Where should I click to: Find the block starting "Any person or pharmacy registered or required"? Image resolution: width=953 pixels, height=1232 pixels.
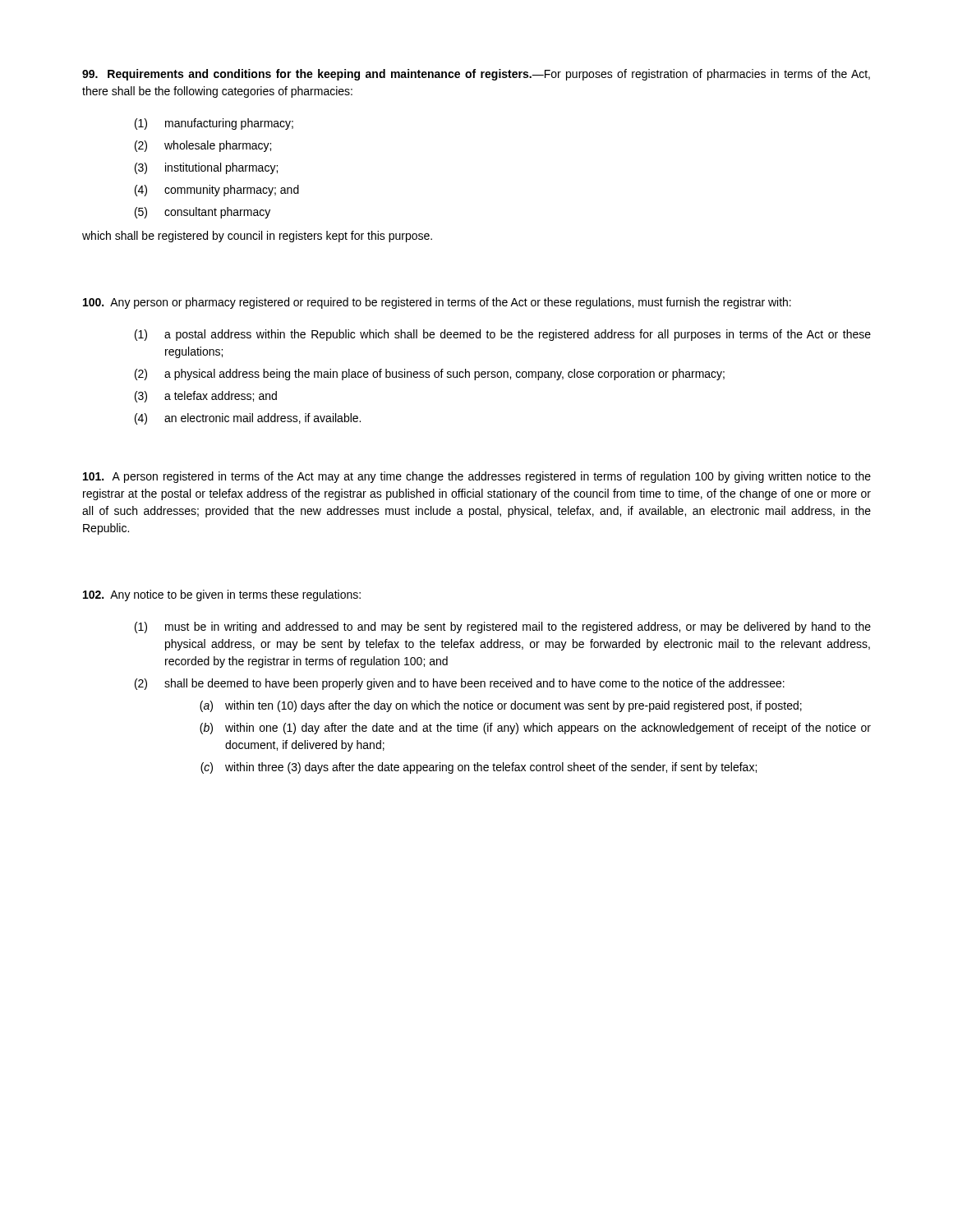437,302
